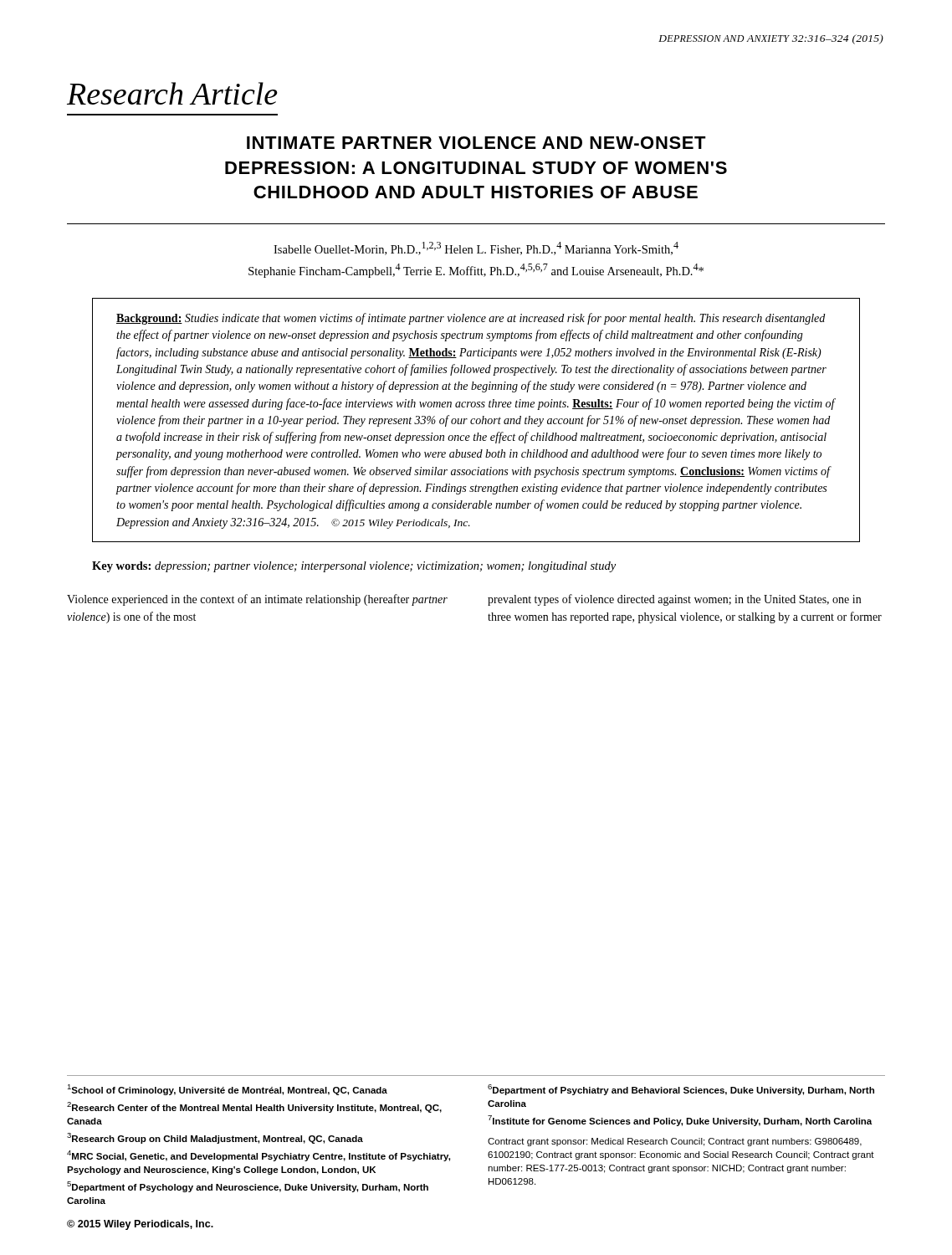Find the title on this page that starts "Intimate Partner Violence and"

point(476,167)
